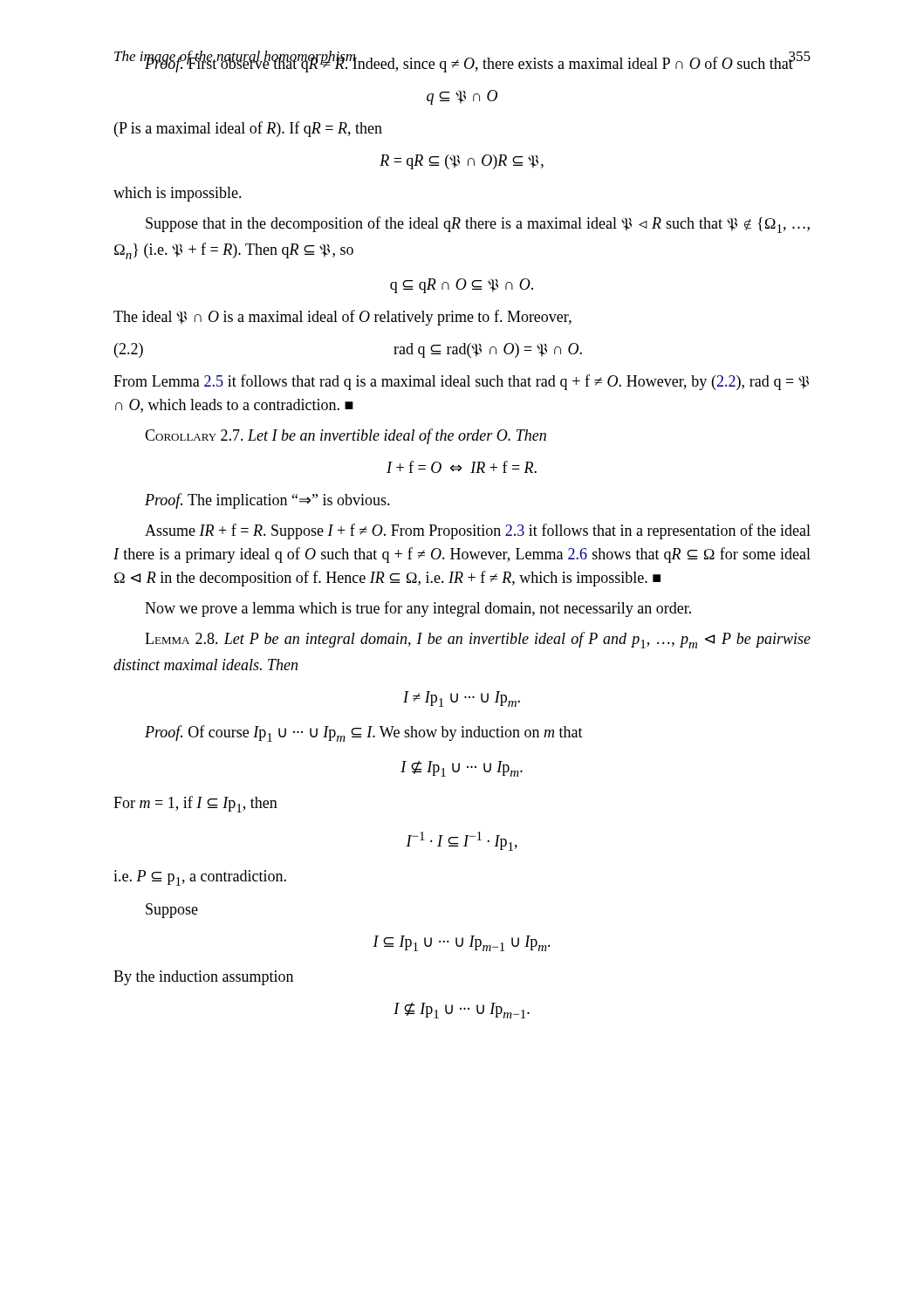Where is the passage that starts "From Lemma 2.5 it follows that rad"?

click(x=462, y=394)
